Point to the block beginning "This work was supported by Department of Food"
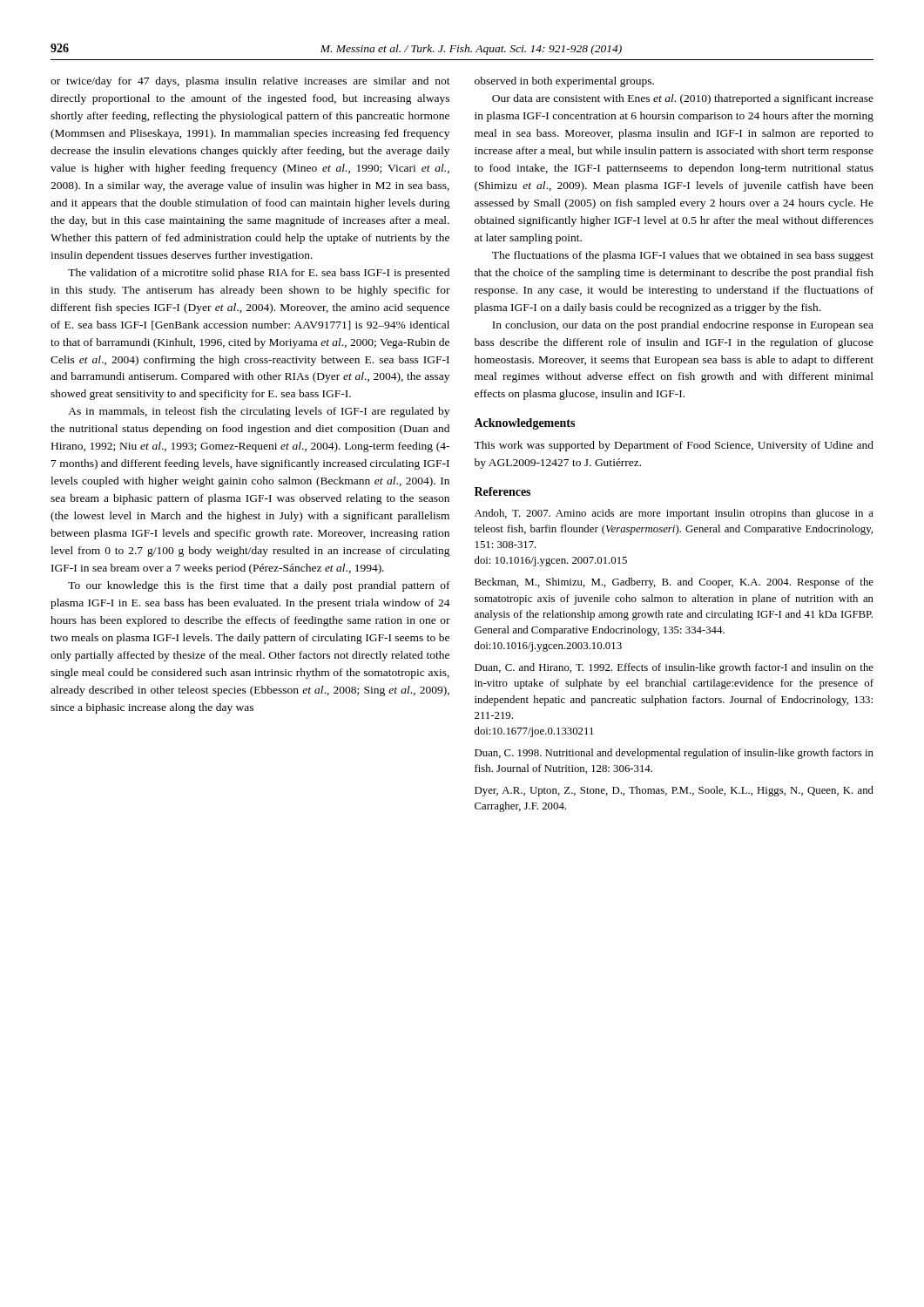The height and width of the screenshot is (1307, 924). tap(674, 454)
